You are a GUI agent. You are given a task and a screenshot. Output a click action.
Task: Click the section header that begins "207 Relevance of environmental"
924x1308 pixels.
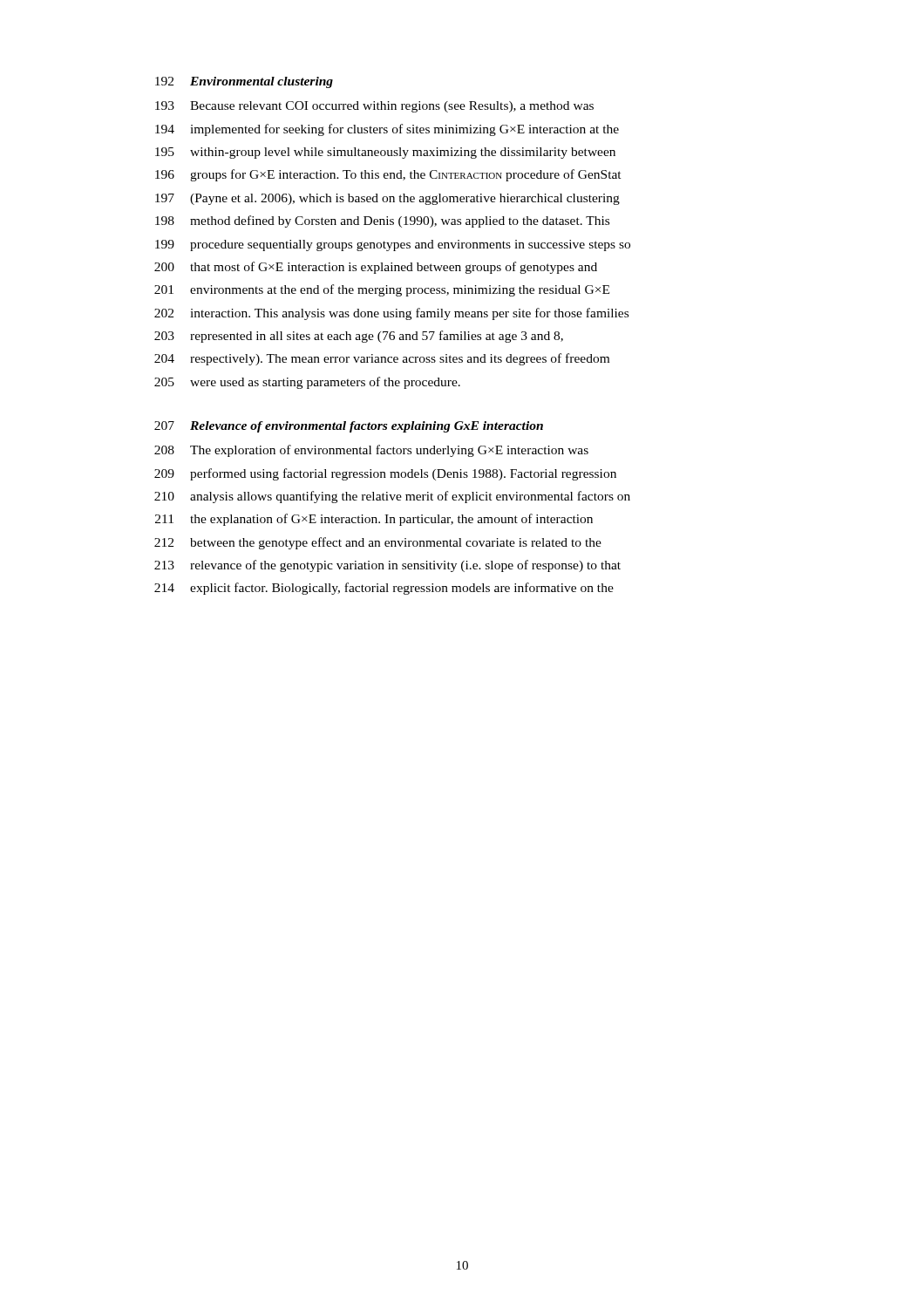(471, 426)
